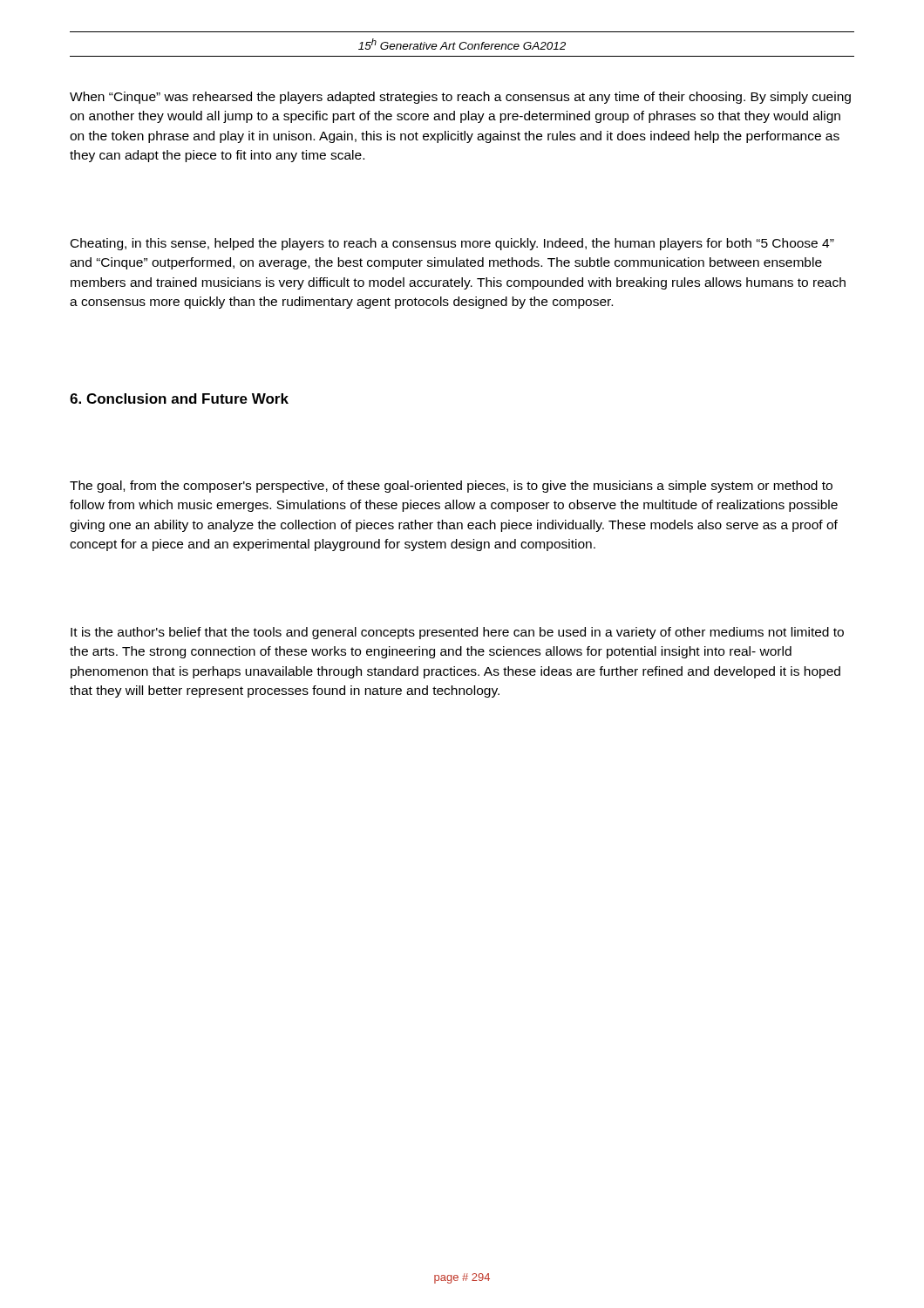This screenshot has width=924, height=1308.
Task: Find the text block starting "It is the author's belief that the tools"
Action: 457,661
